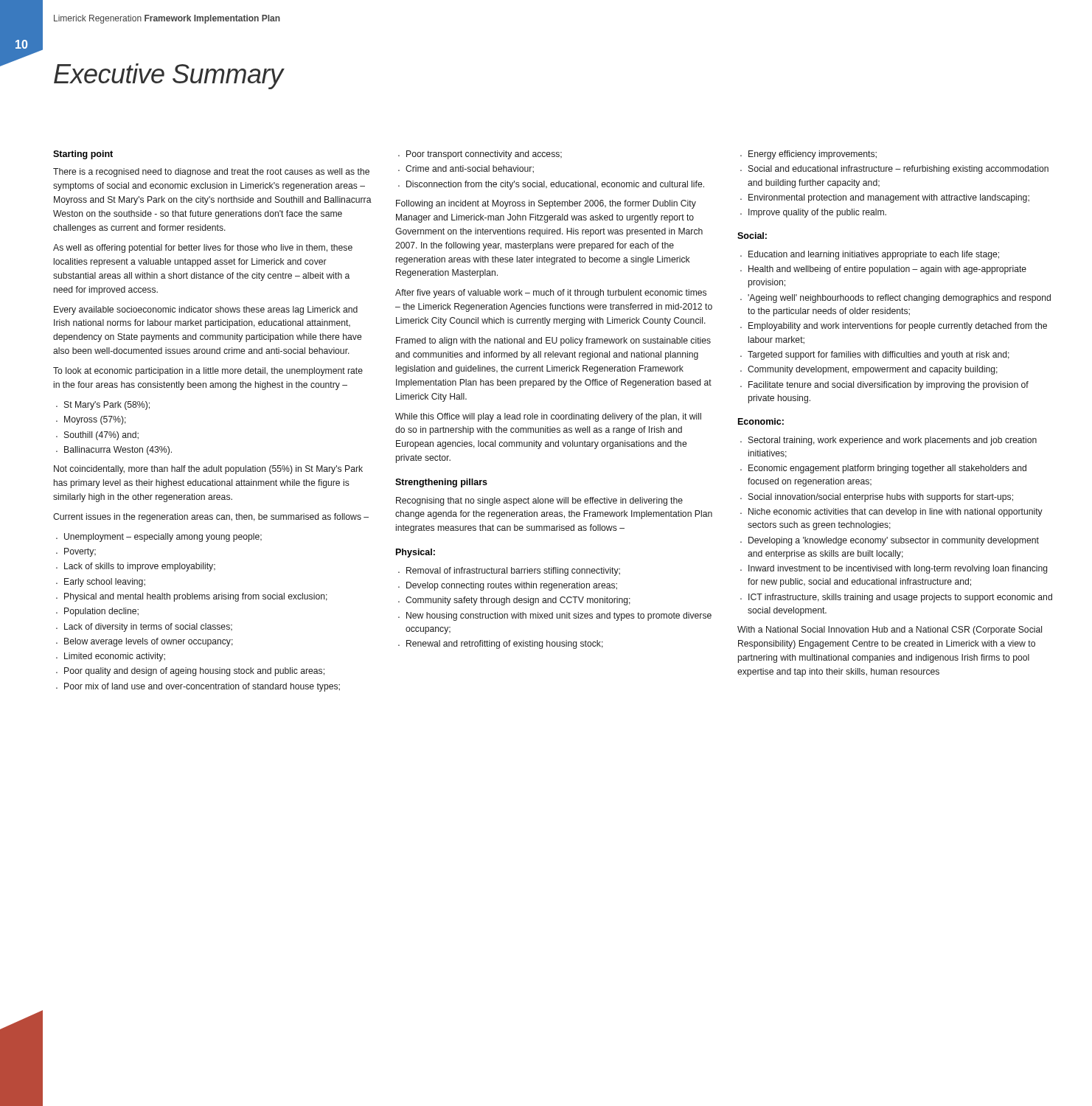Find the region starting "As well as offering potential for better lives"
Screen dimensions: 1106x1092
tap(212, 269)
